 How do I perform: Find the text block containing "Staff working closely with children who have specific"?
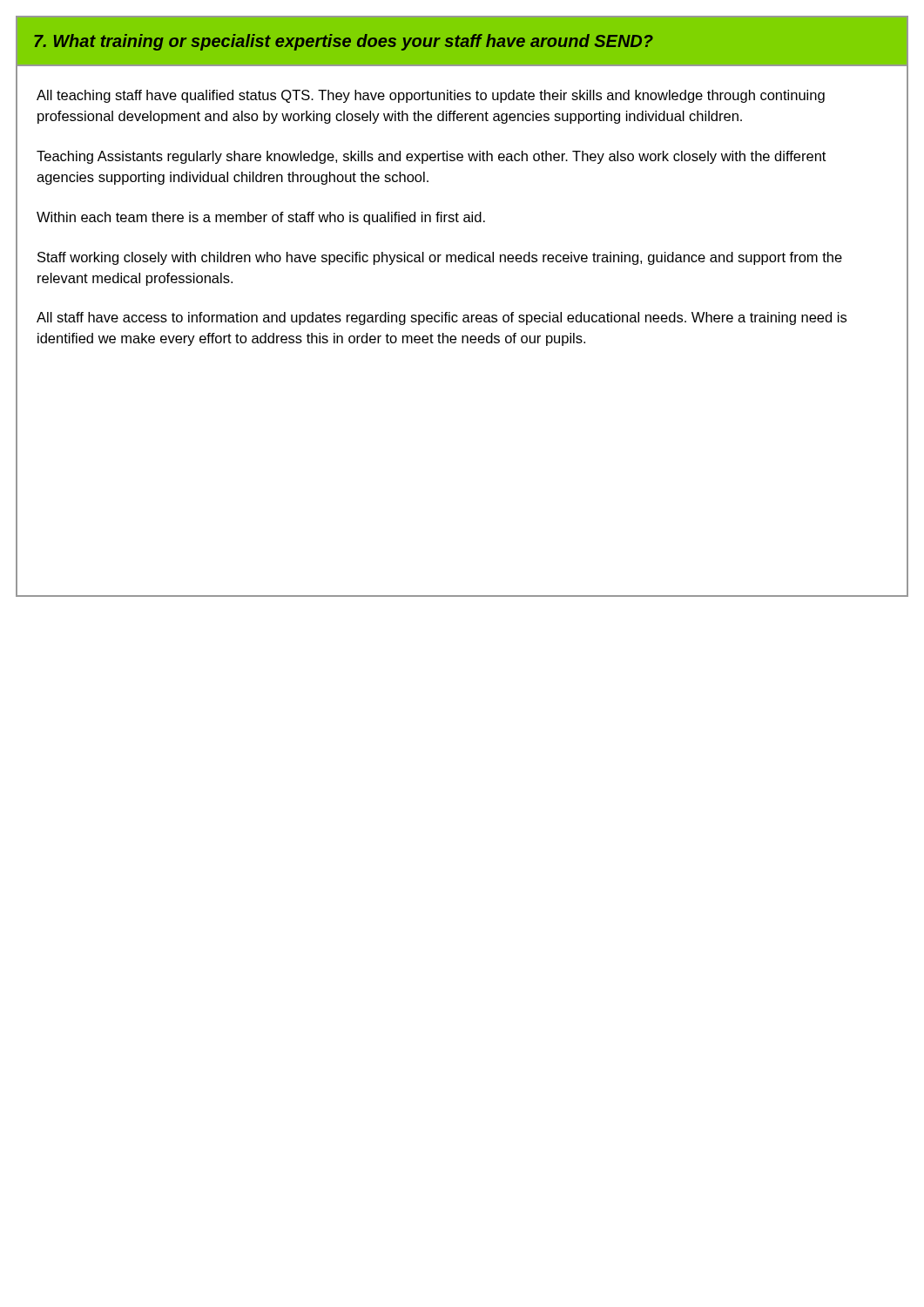tap(462, 268)
